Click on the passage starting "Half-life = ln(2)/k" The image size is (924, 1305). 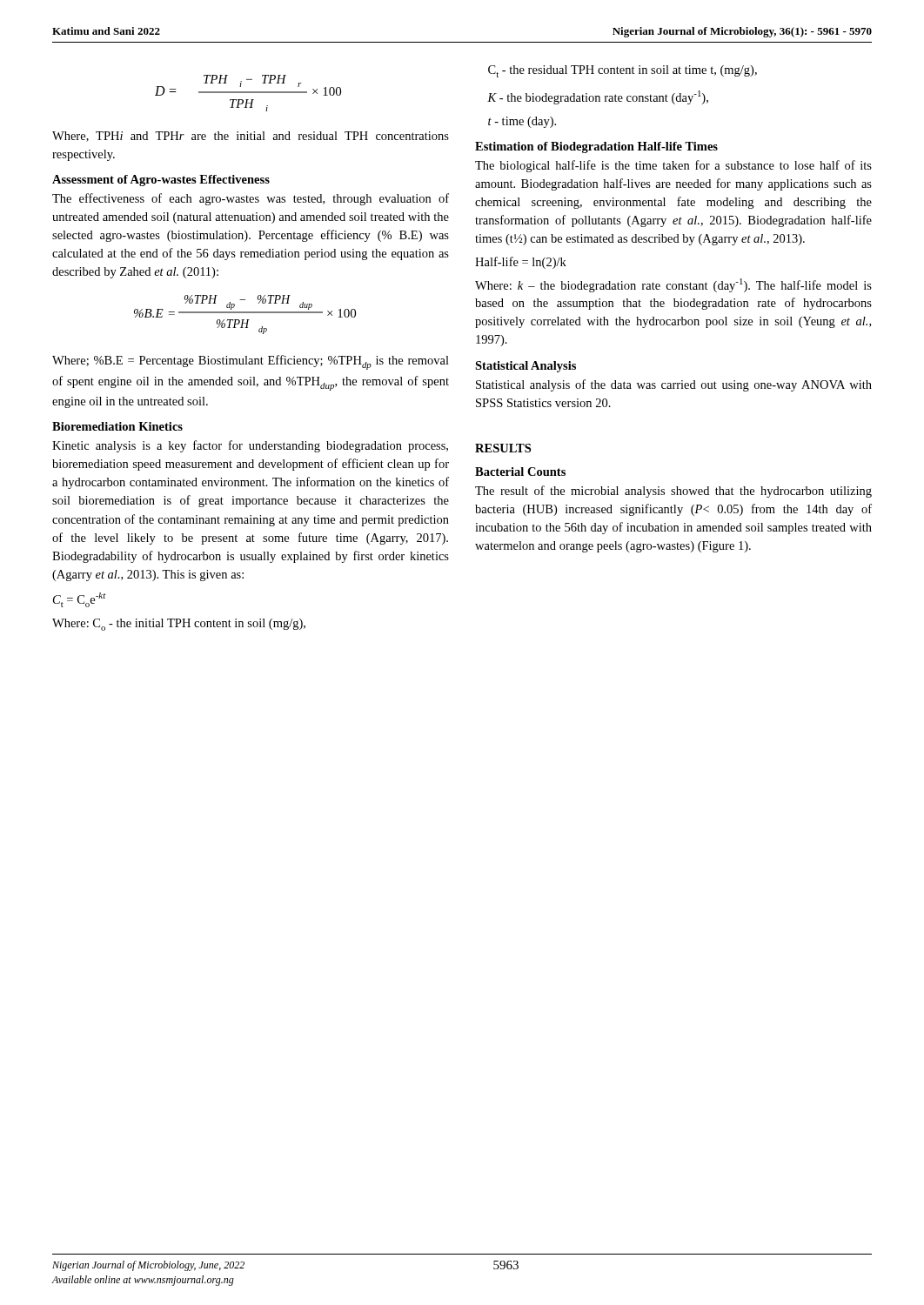click(x=521, y=262)
